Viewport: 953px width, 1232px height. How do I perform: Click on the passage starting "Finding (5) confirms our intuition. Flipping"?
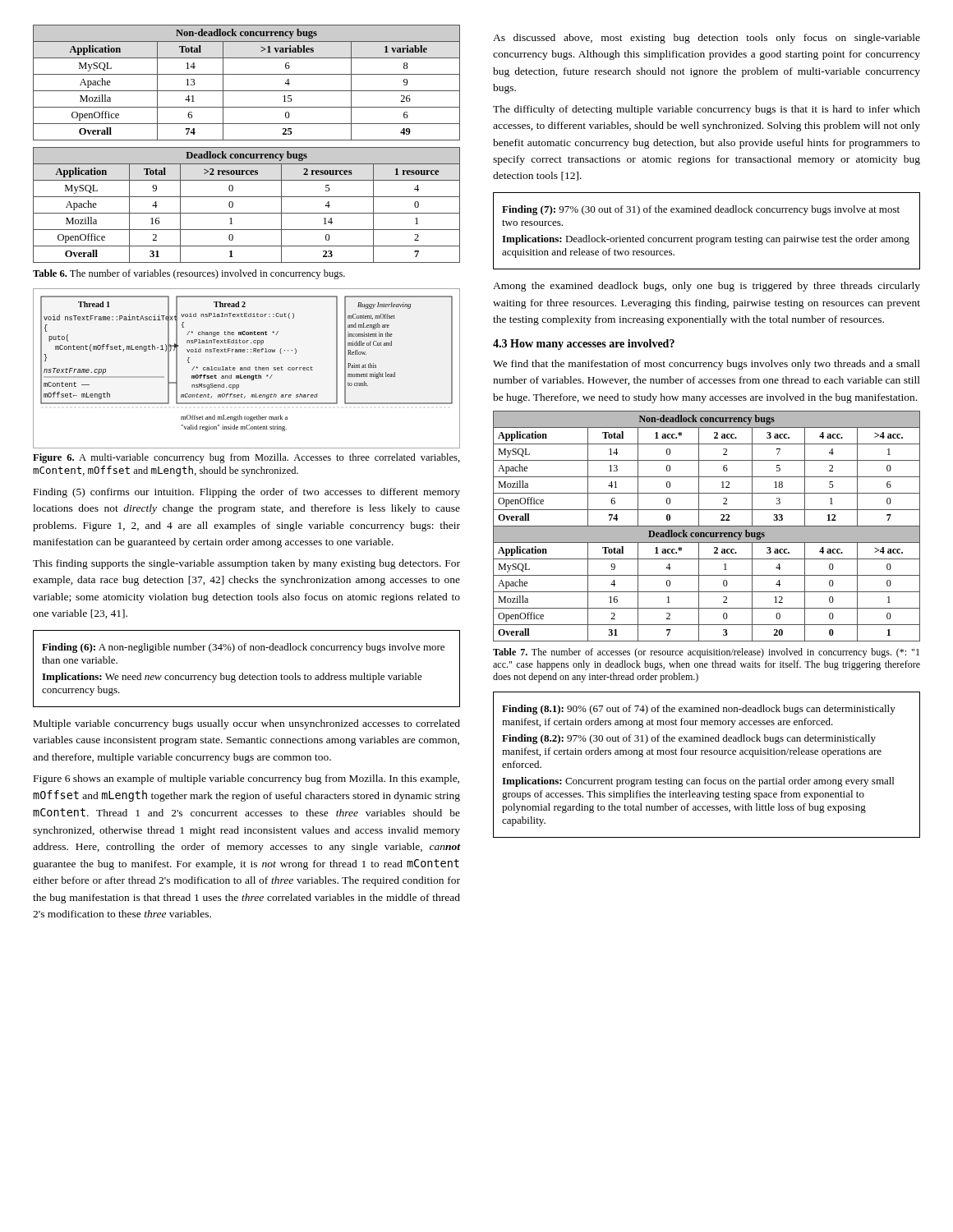click(246, 517)
